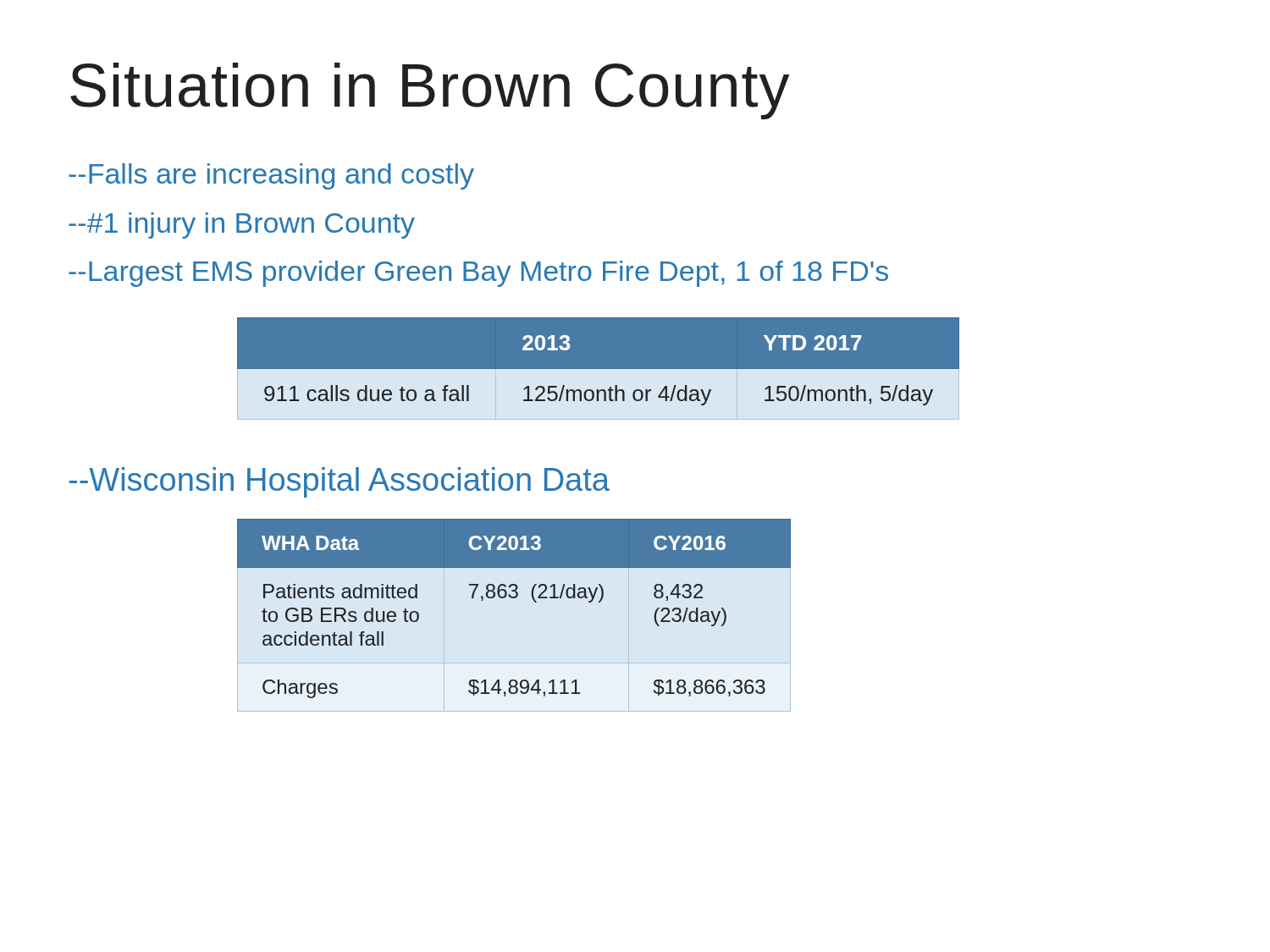Where does it say "--Wisconsin Hospital Association Data"?

point(339,482)
